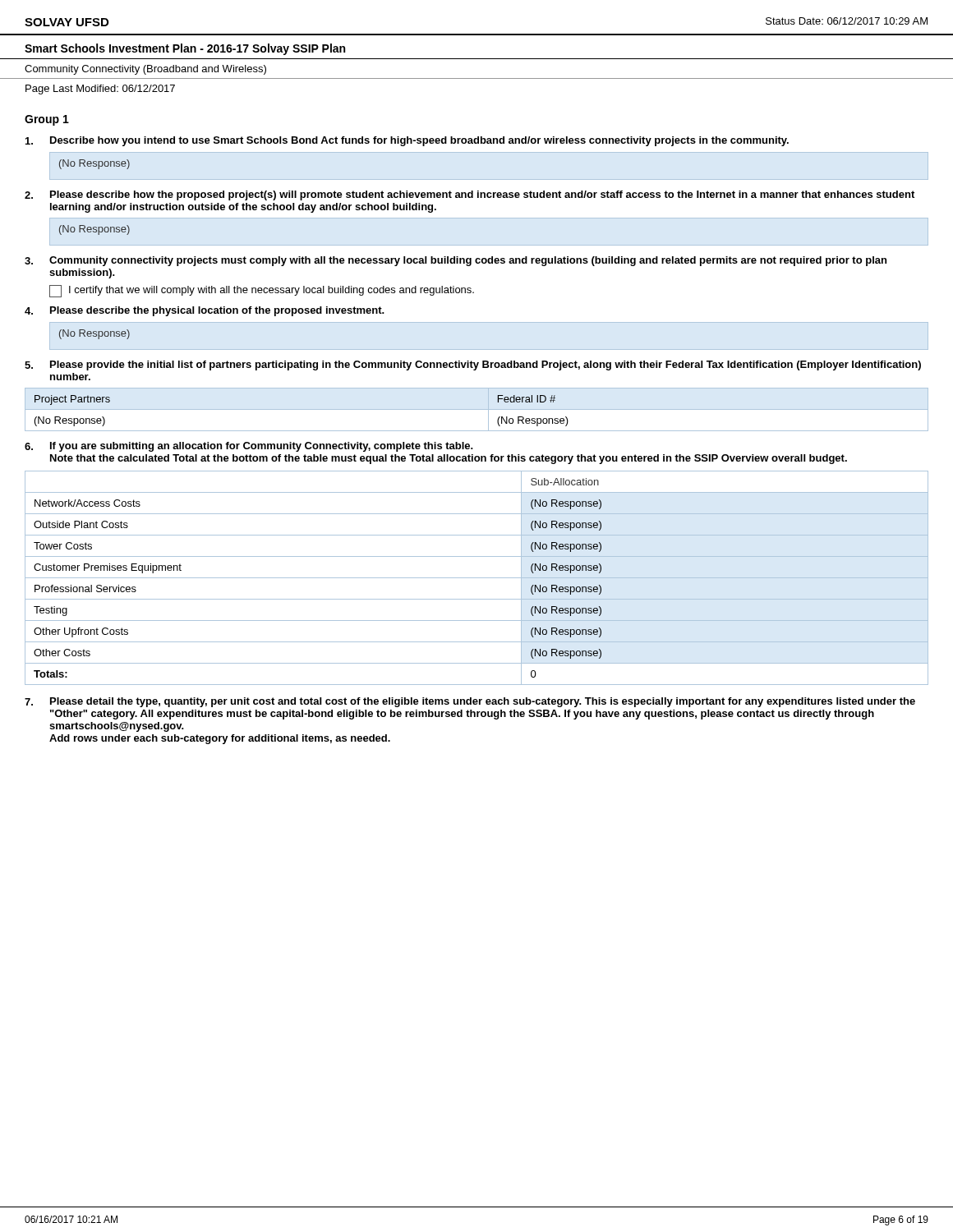Click on the table containing "Tower Costs"
Image resolution: width=953 pixels, height=1232 pixels.
tap(476, 578)
